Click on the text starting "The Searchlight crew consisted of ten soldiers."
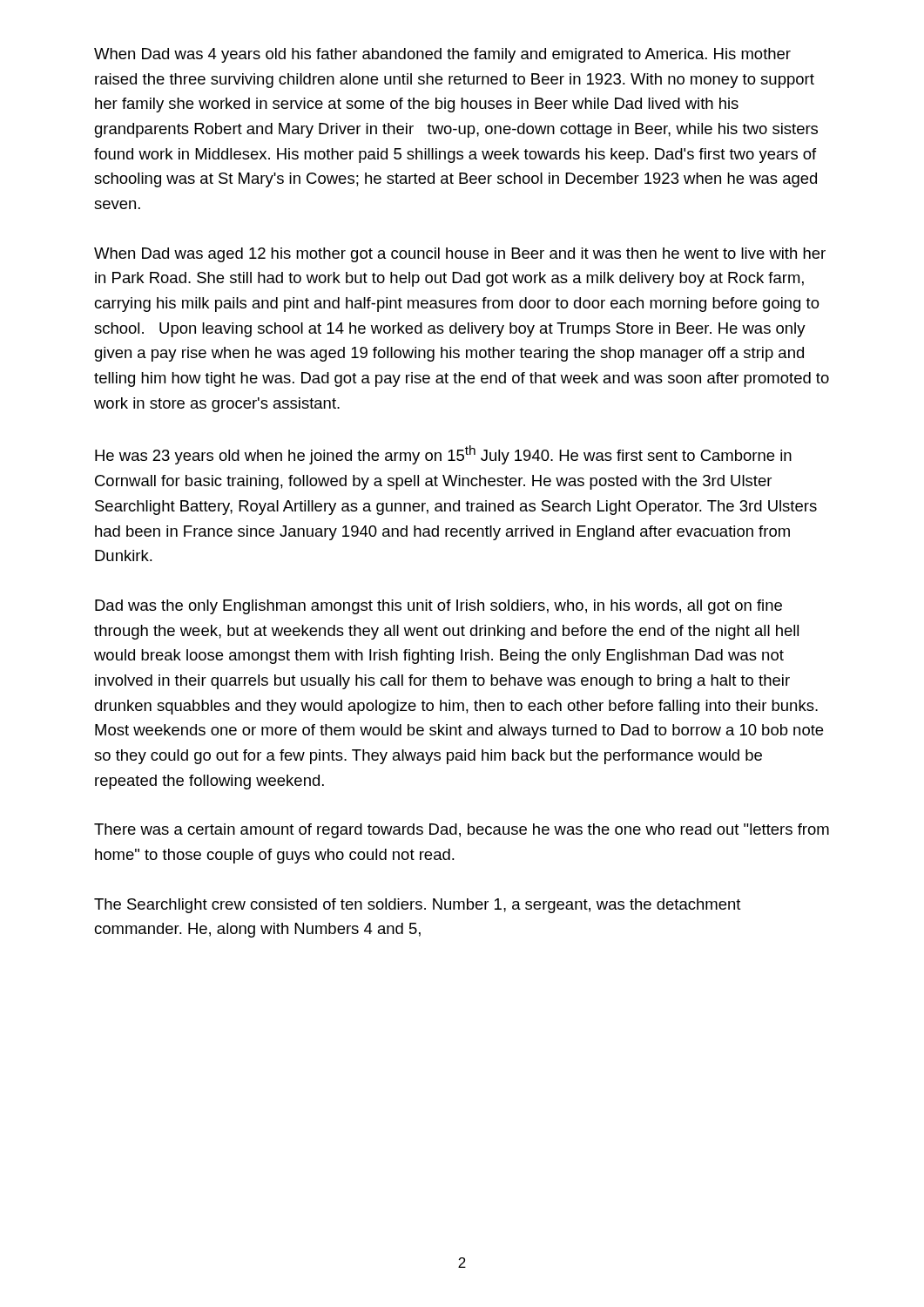 tap(417, 916)
